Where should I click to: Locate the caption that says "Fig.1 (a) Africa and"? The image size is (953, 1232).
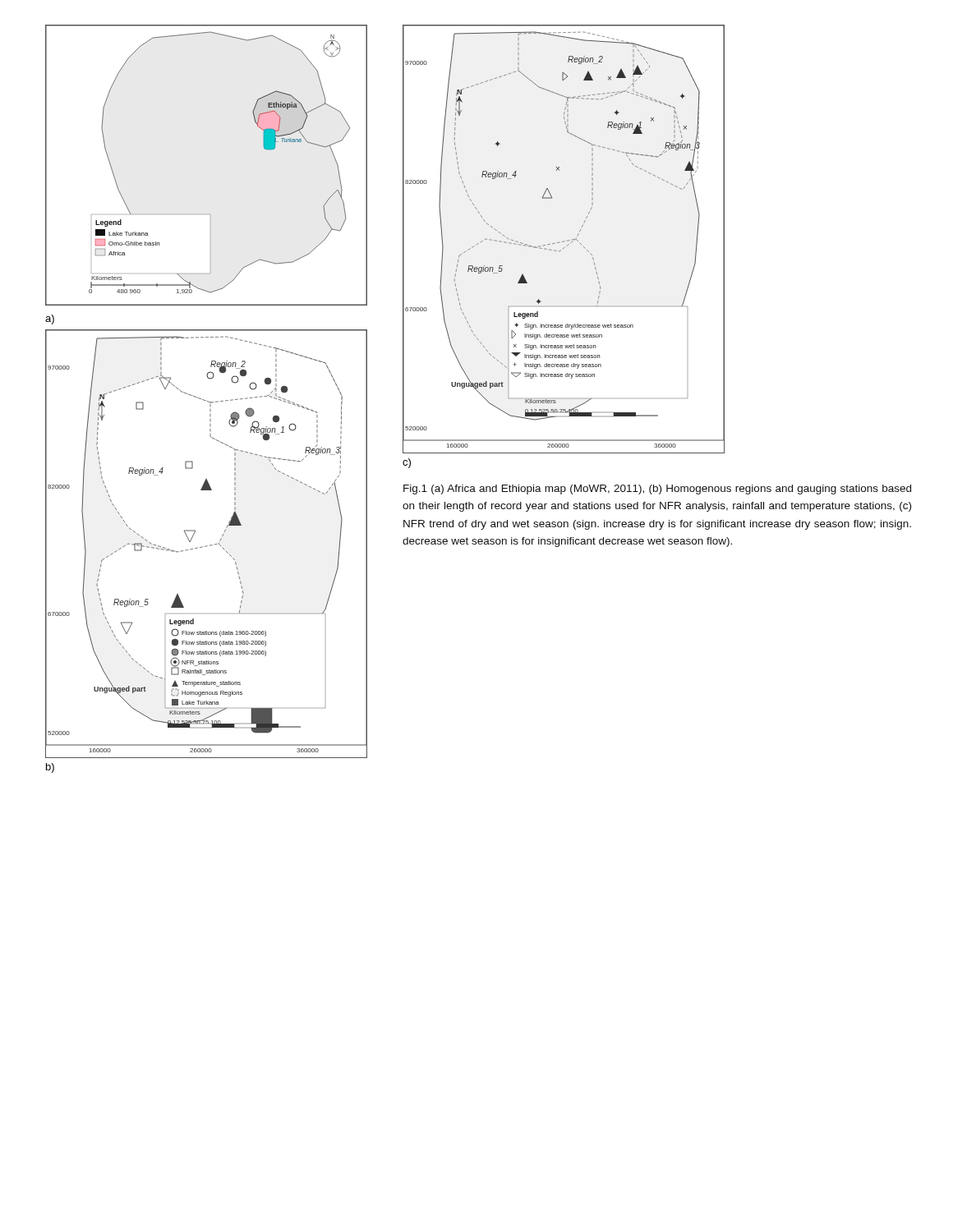coord(657,515)
